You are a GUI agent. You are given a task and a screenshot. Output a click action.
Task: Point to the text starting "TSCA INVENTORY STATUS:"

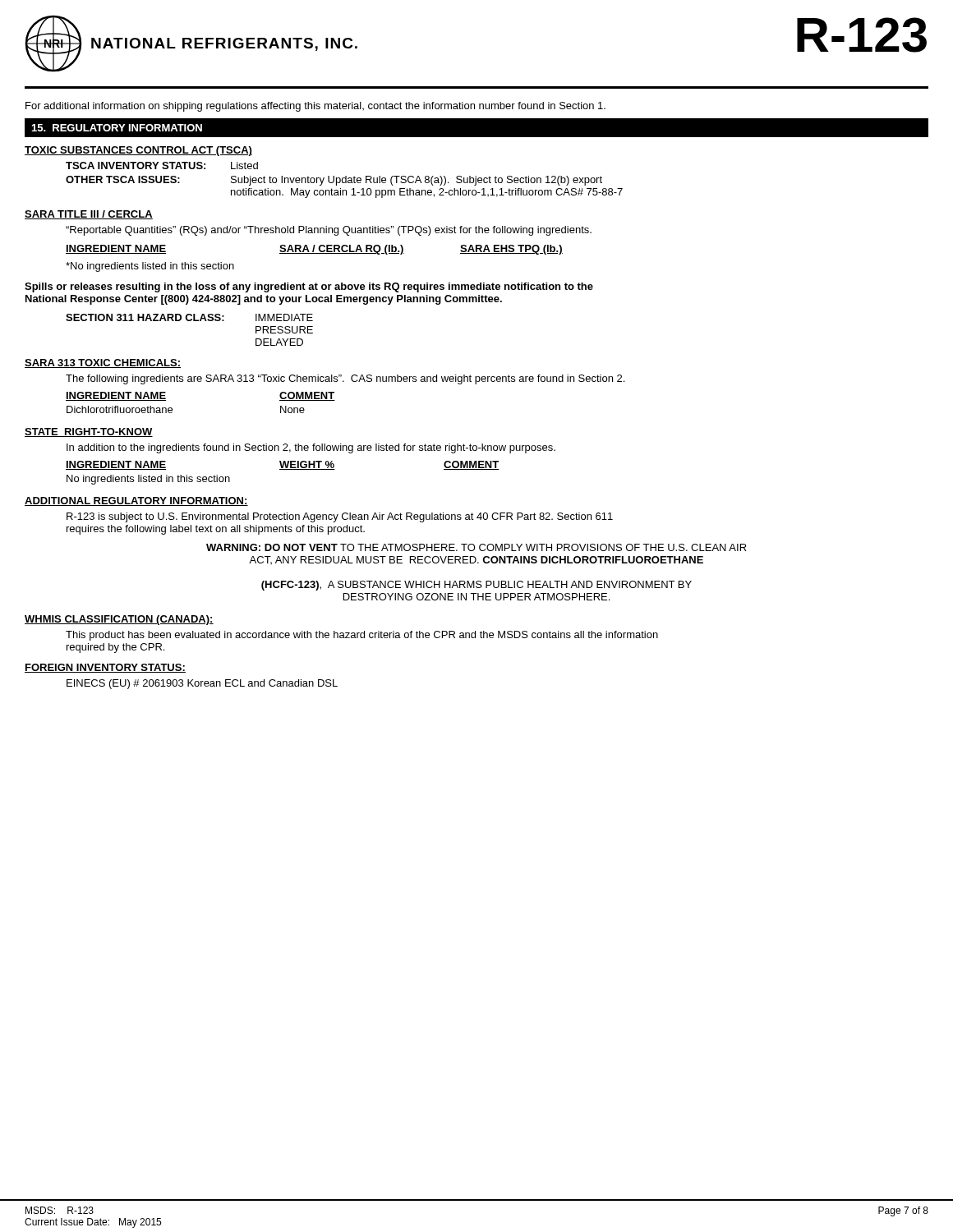497,179
